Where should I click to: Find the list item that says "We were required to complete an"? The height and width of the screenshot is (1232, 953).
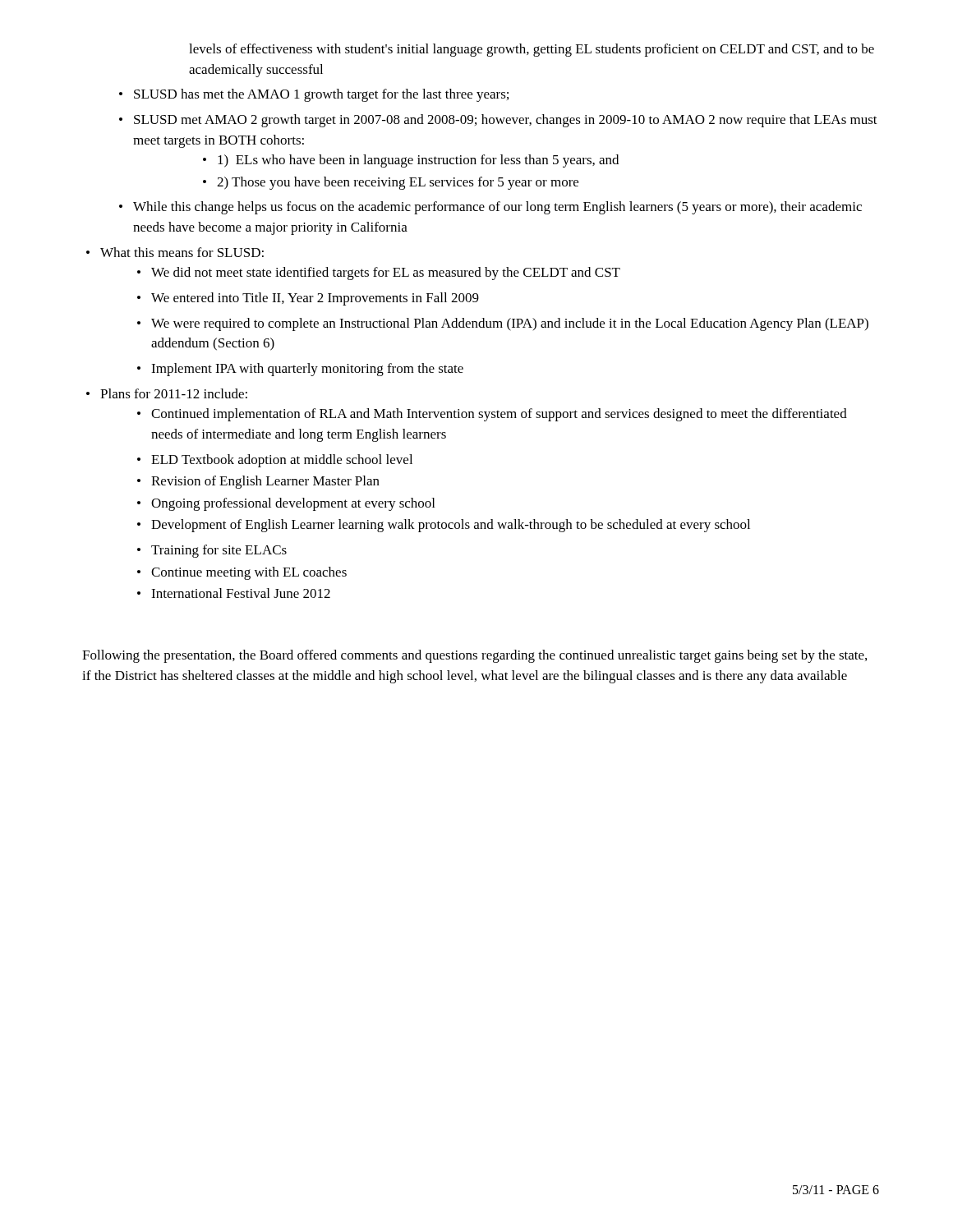[x=510, y=333]
